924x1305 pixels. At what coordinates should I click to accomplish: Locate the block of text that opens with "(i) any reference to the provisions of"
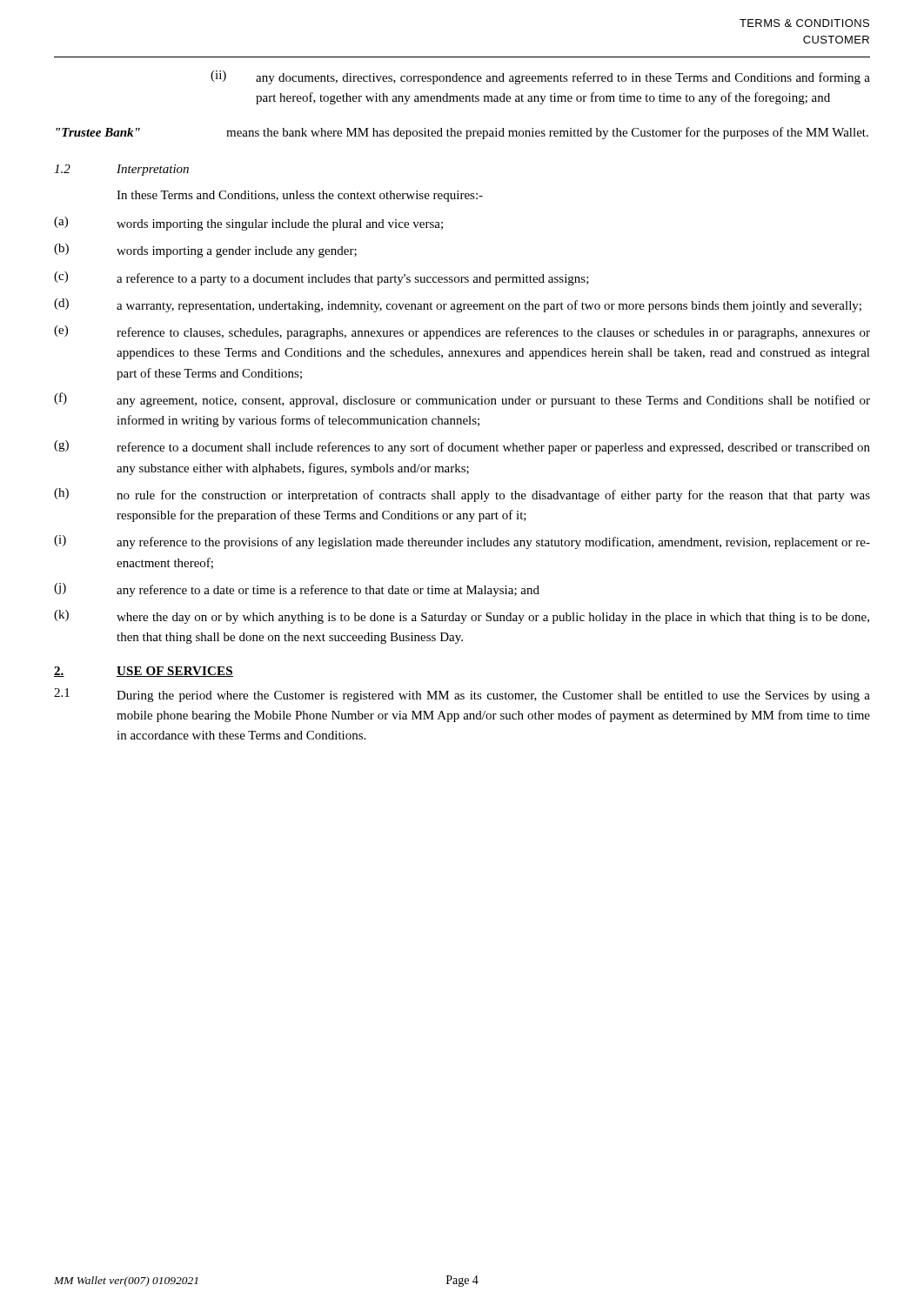click(462, 553)
